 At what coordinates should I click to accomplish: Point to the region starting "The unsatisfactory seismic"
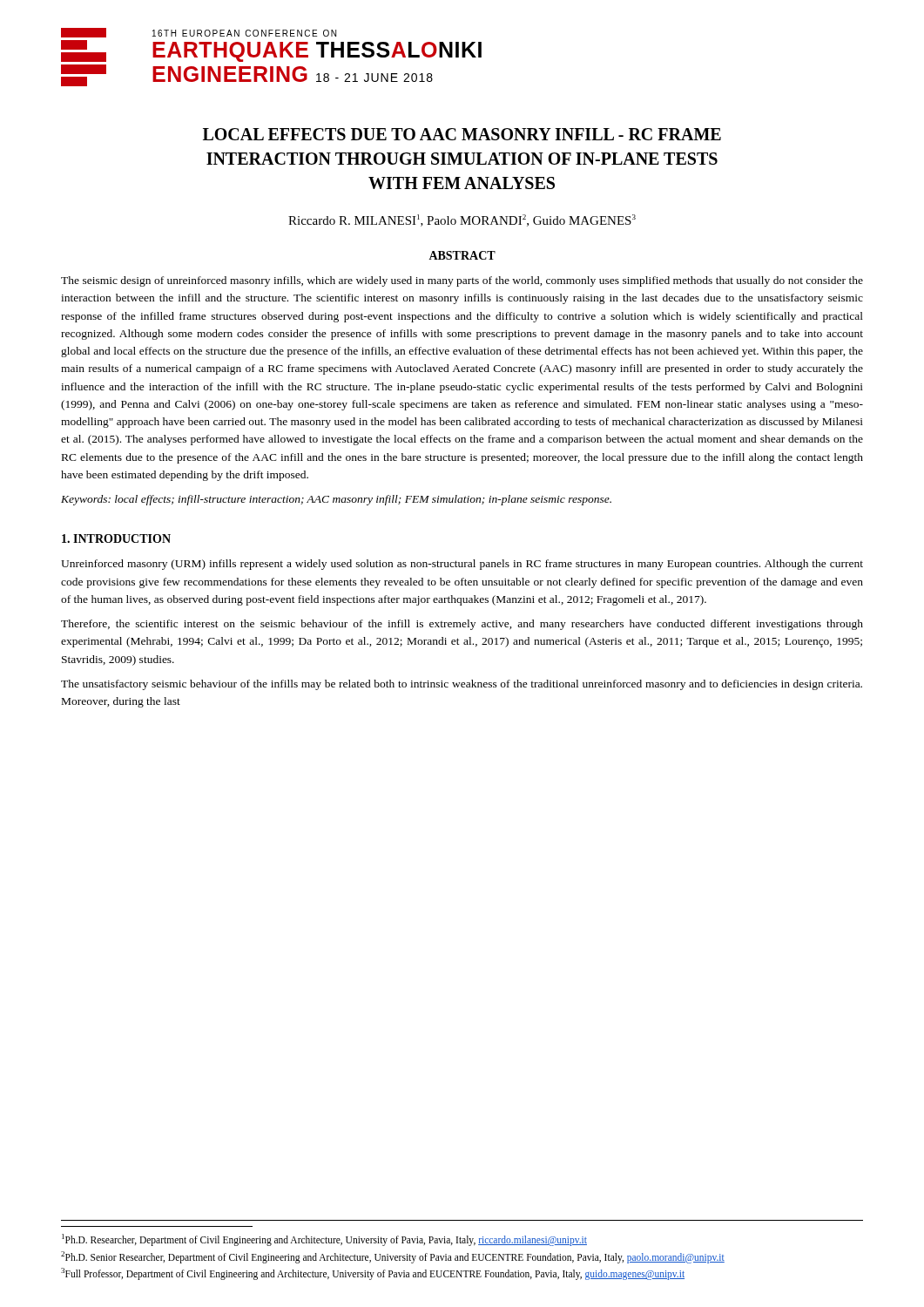point(462,692)
